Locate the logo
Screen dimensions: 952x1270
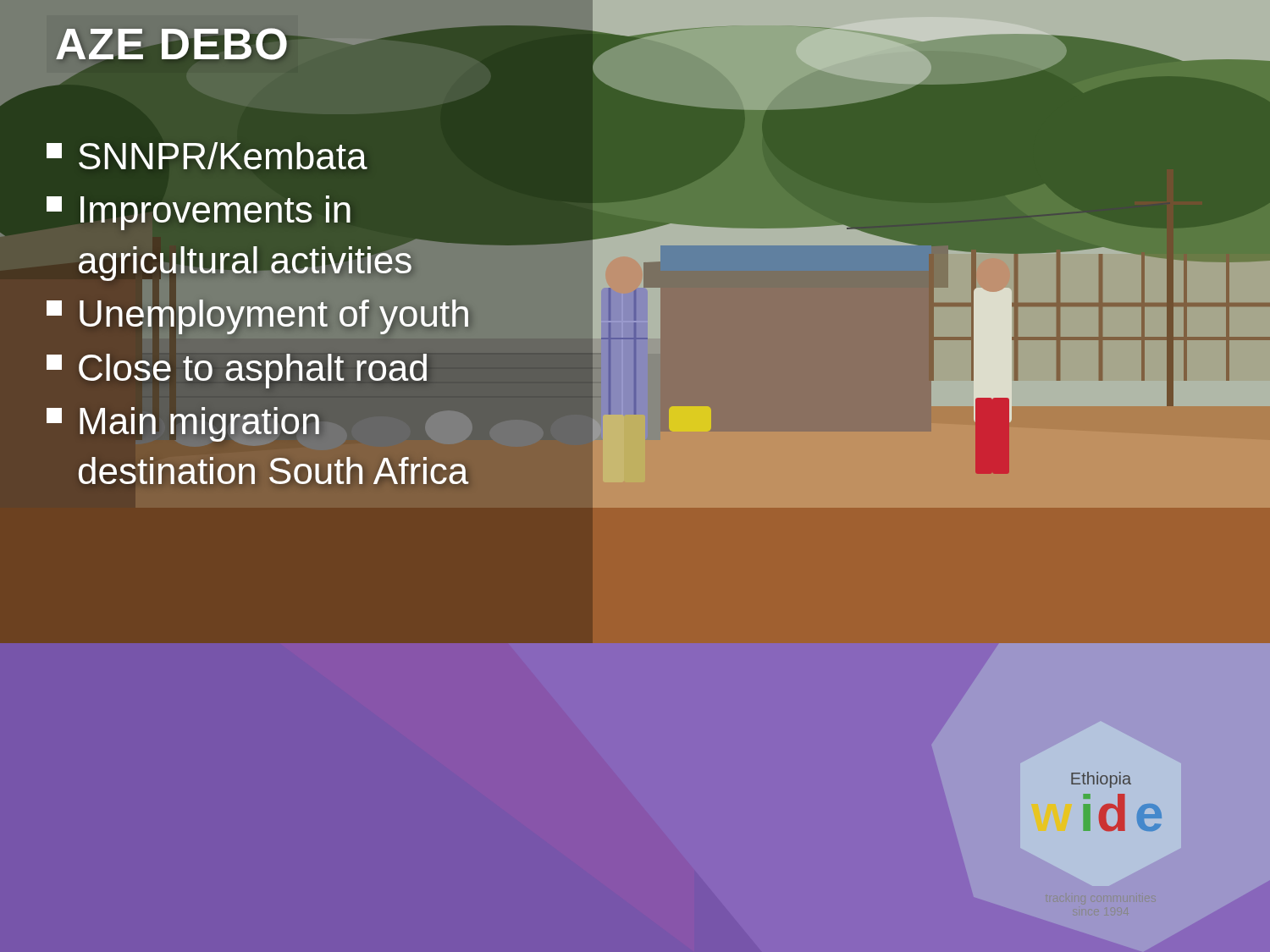1101,817
